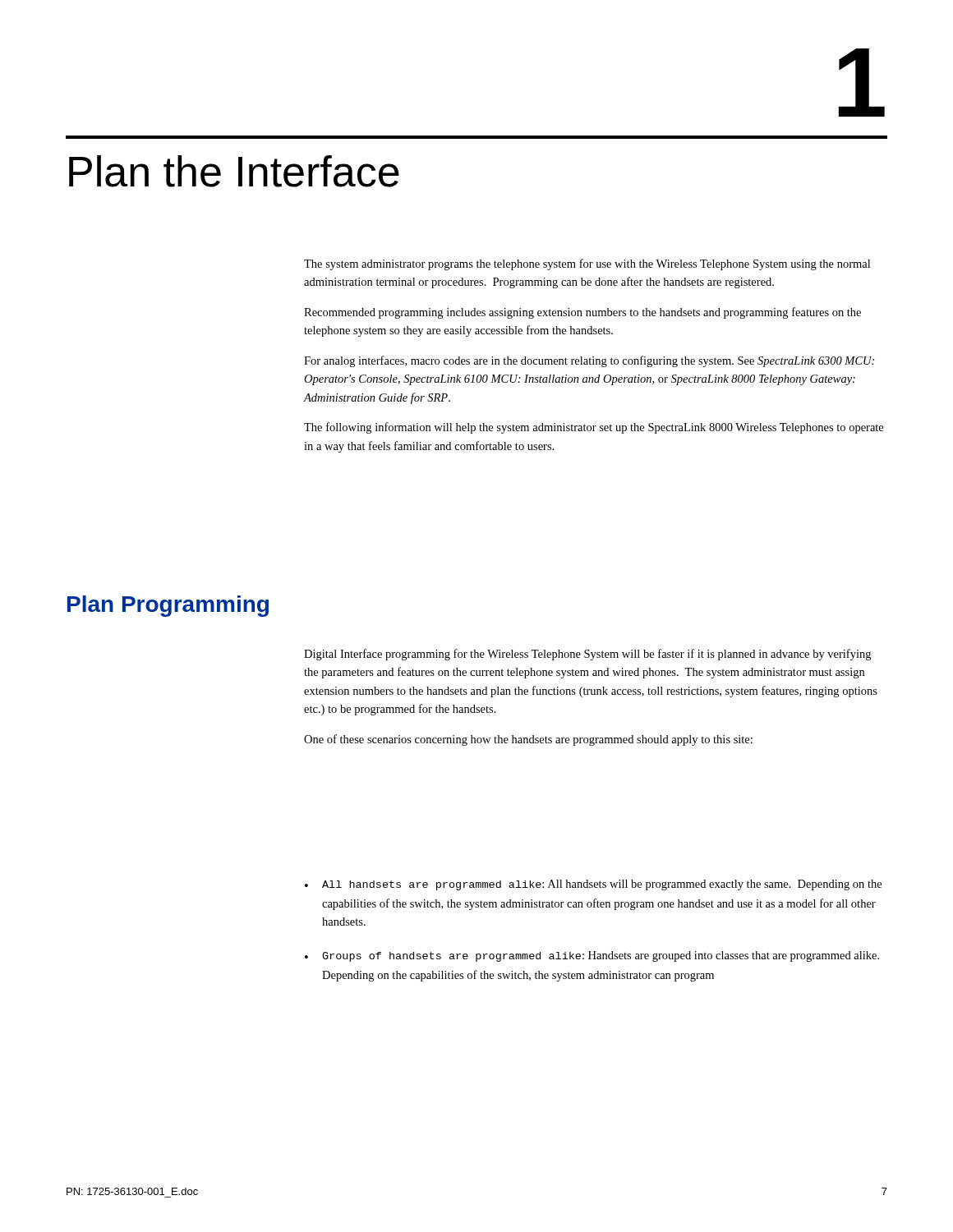This screenshot has width=953, height=1232.
Task: Where is the passage that starts "The following information will help the"?
Action: (596, 437)
